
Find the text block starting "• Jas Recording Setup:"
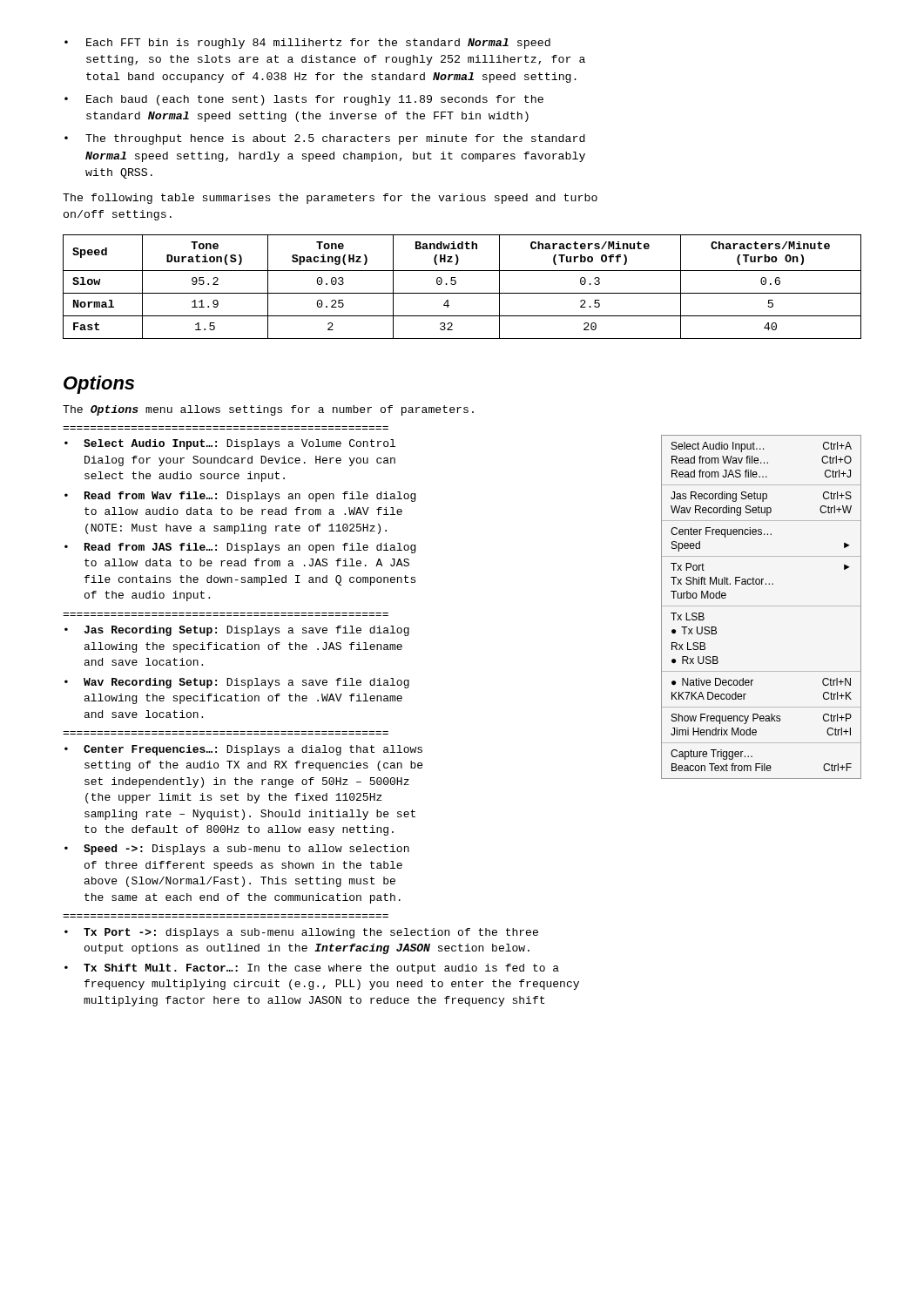tap(236, 647)
